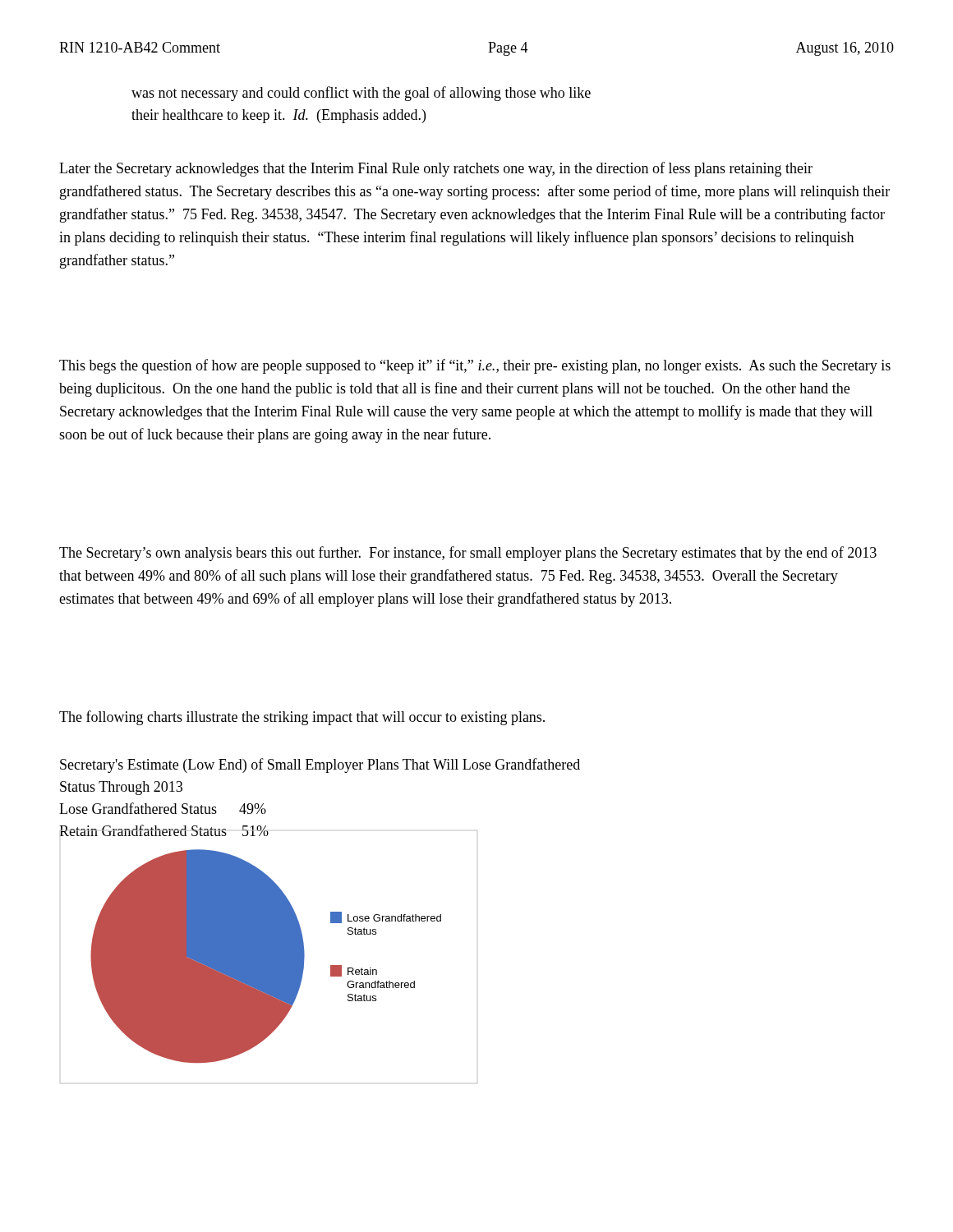The image size is (953, 1232).
Task: Point to the text block starting "The Secretary’s own analysis"
Action: [x=468, y=576]
